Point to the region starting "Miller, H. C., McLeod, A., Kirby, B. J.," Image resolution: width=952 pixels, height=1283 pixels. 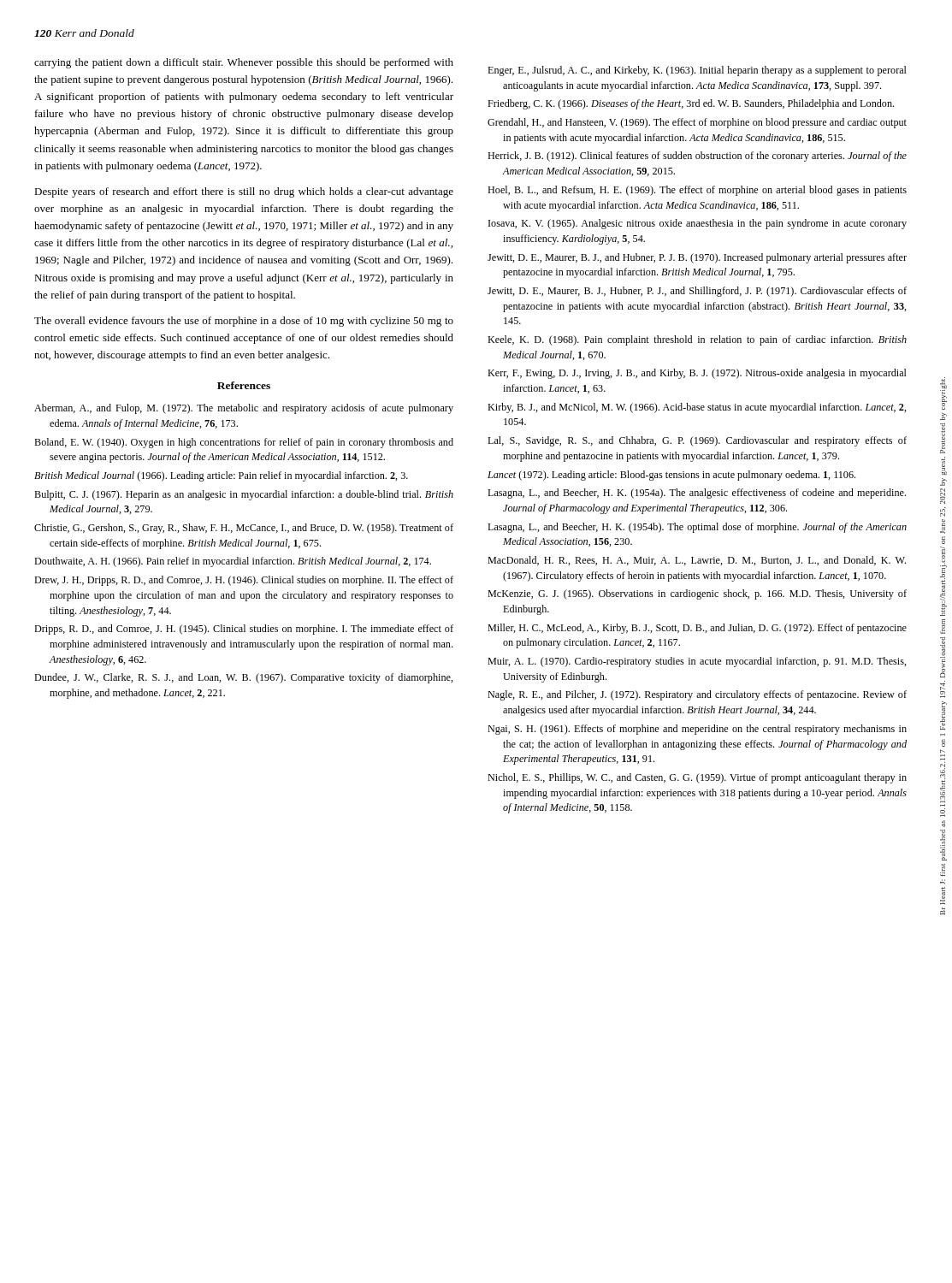tap(697, 635)
